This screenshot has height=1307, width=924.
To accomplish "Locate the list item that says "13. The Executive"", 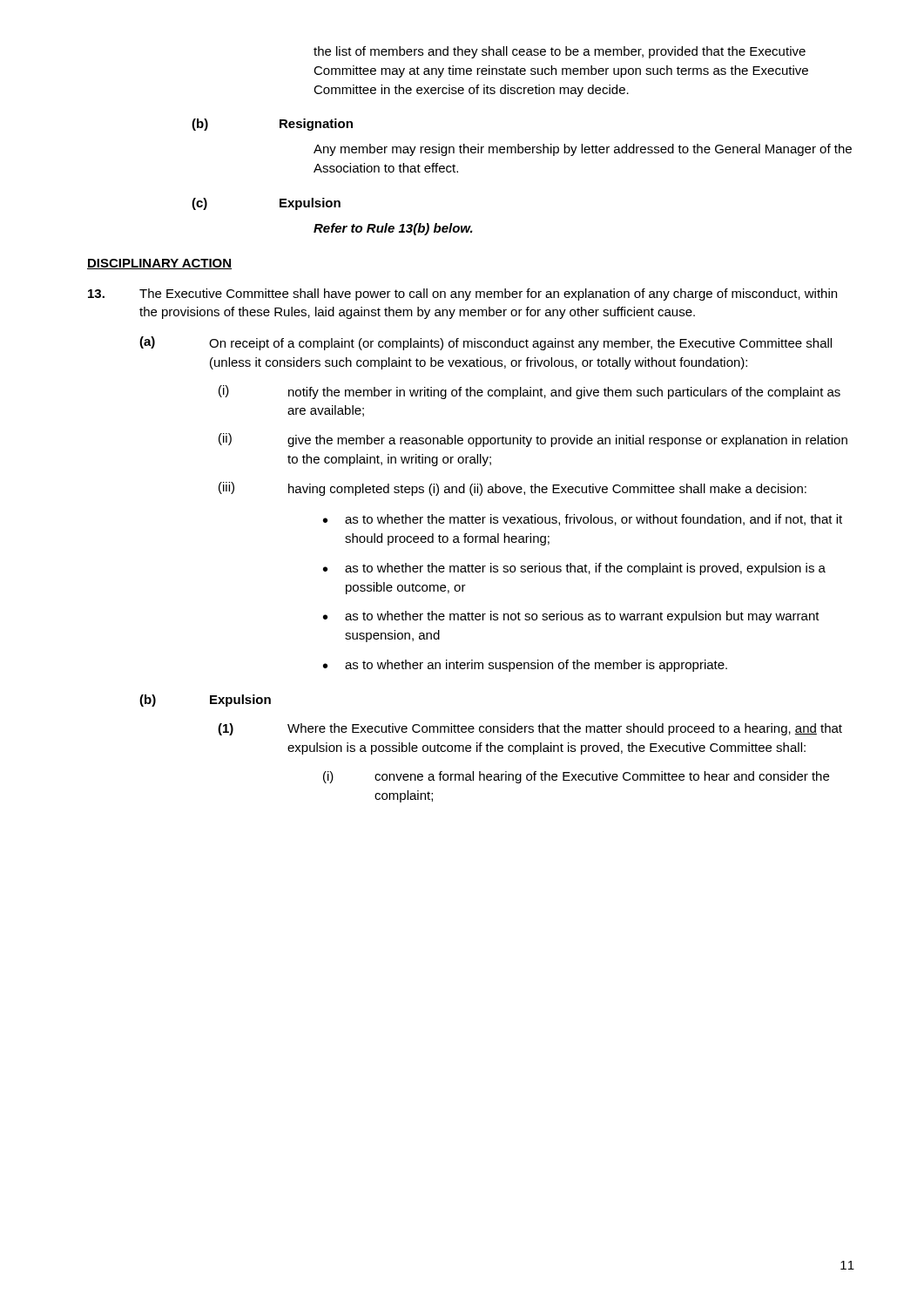I will (x=471, y=303).
